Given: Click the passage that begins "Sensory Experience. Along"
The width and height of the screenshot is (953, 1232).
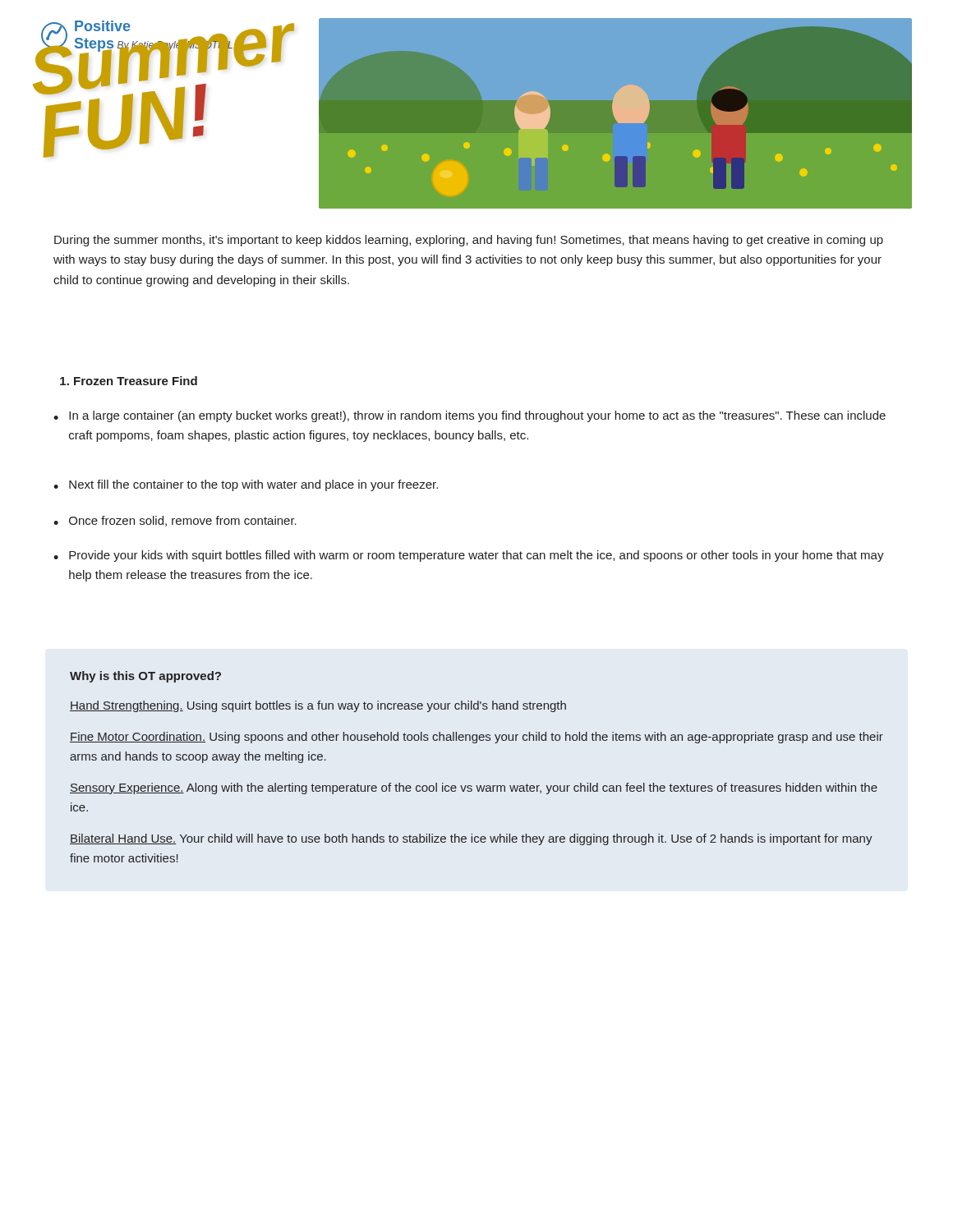Looking at the screenshot, I should tap(474, 797).
